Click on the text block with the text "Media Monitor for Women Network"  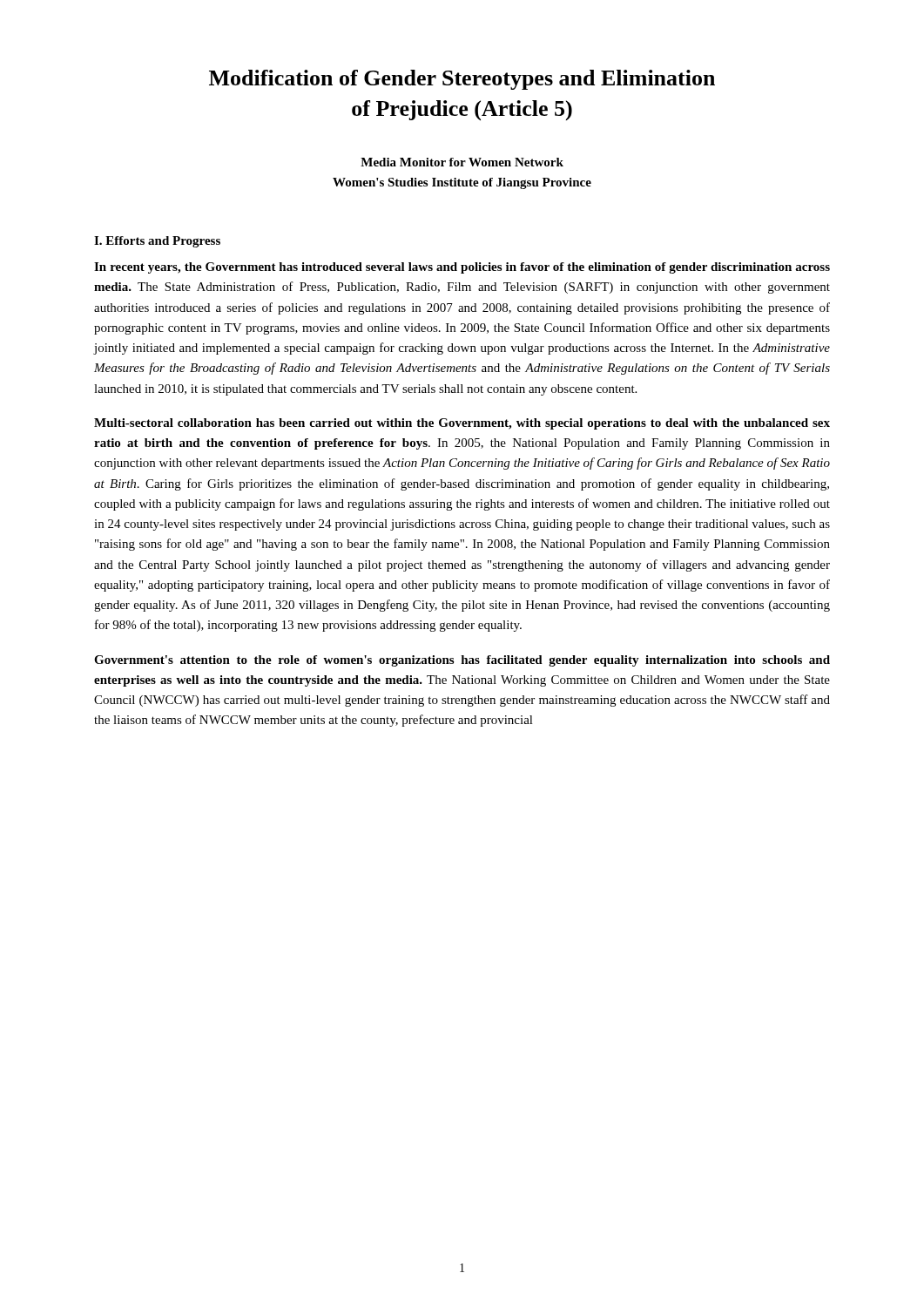click(462, 173)
